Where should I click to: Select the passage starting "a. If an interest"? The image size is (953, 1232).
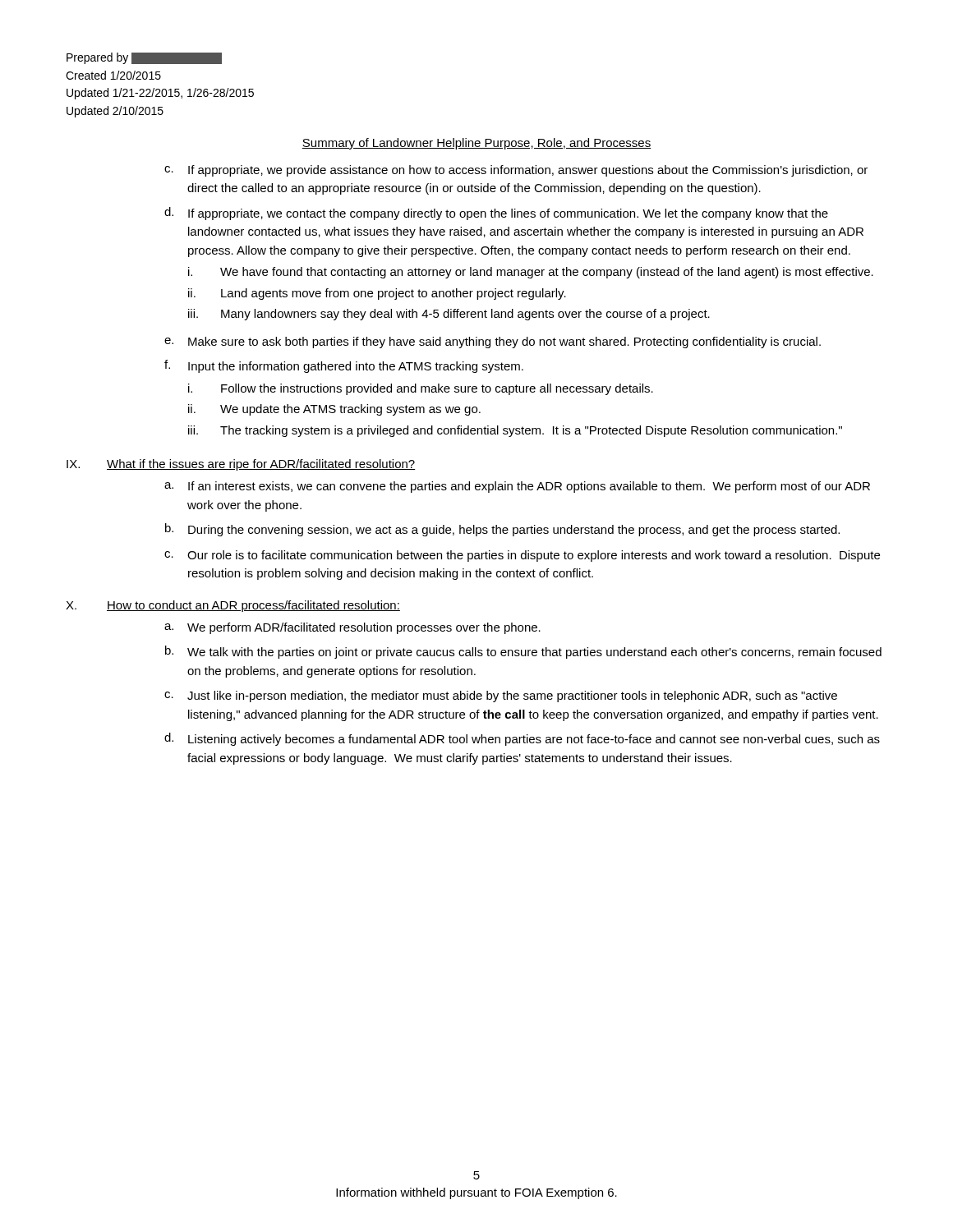tap(526, 496)
